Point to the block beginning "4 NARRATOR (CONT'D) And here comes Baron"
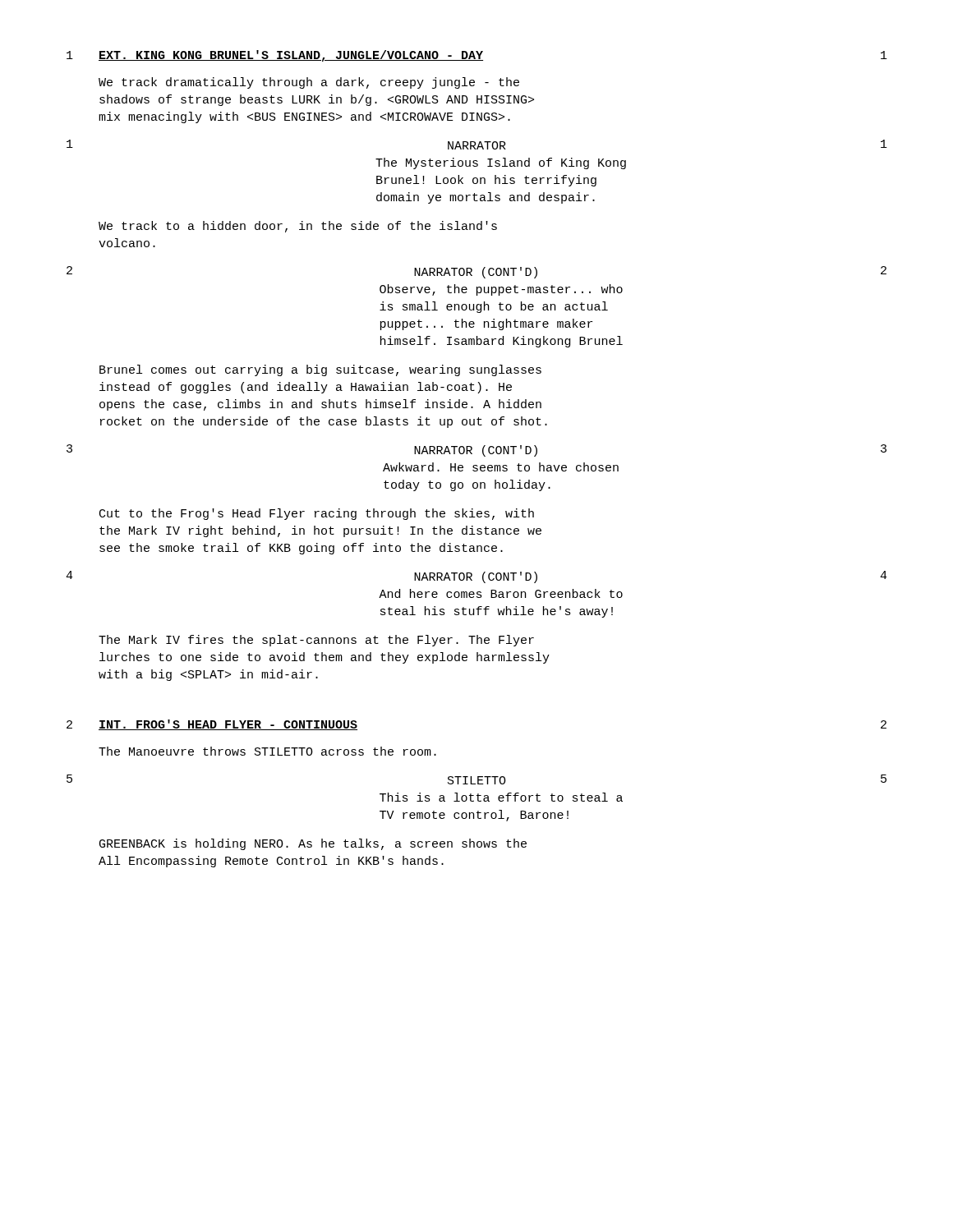The height and width of the screenshot is (1232, 953). [x=476, y=595]
